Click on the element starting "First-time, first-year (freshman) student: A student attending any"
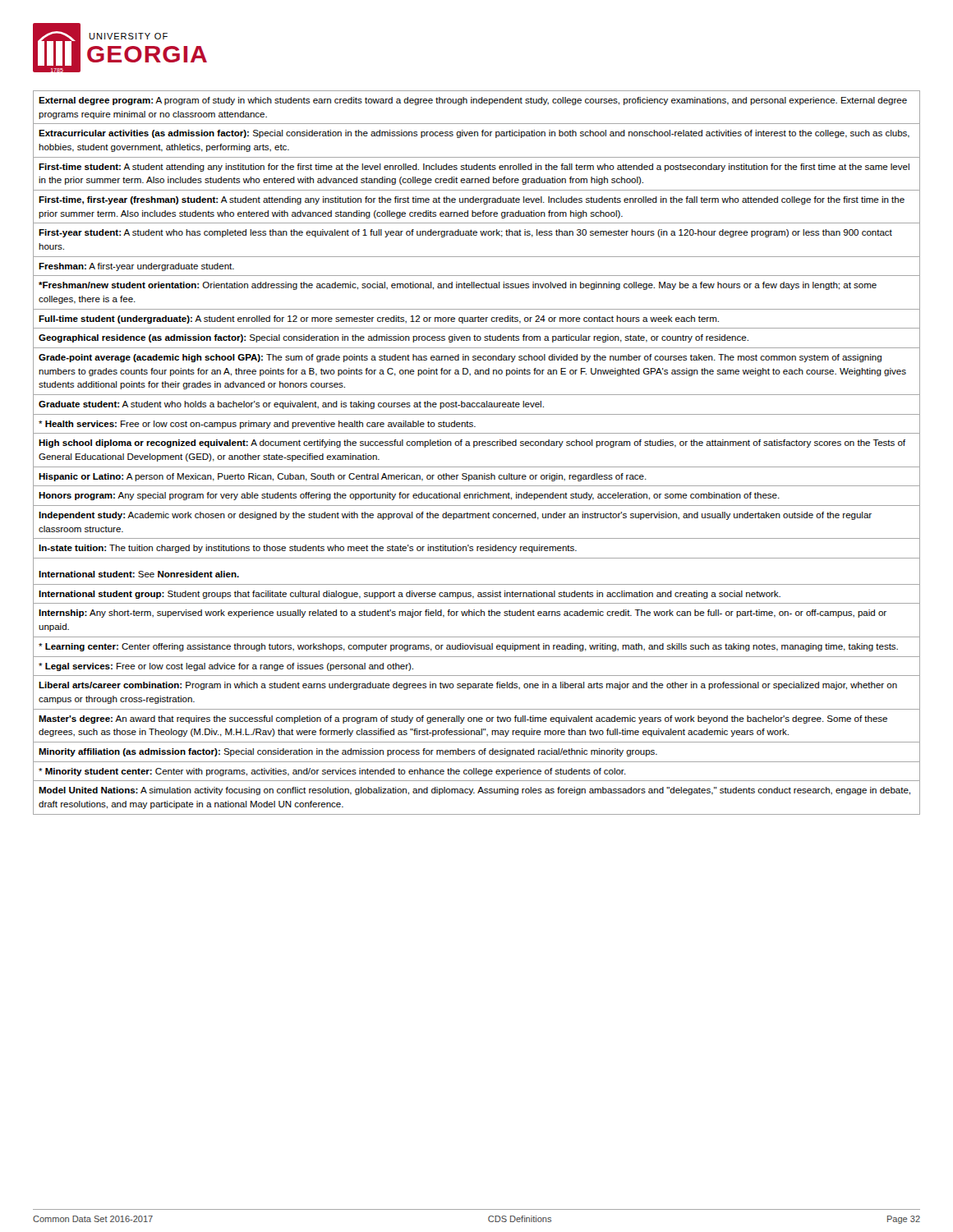The image size is (953, 1232). [472, 206]
